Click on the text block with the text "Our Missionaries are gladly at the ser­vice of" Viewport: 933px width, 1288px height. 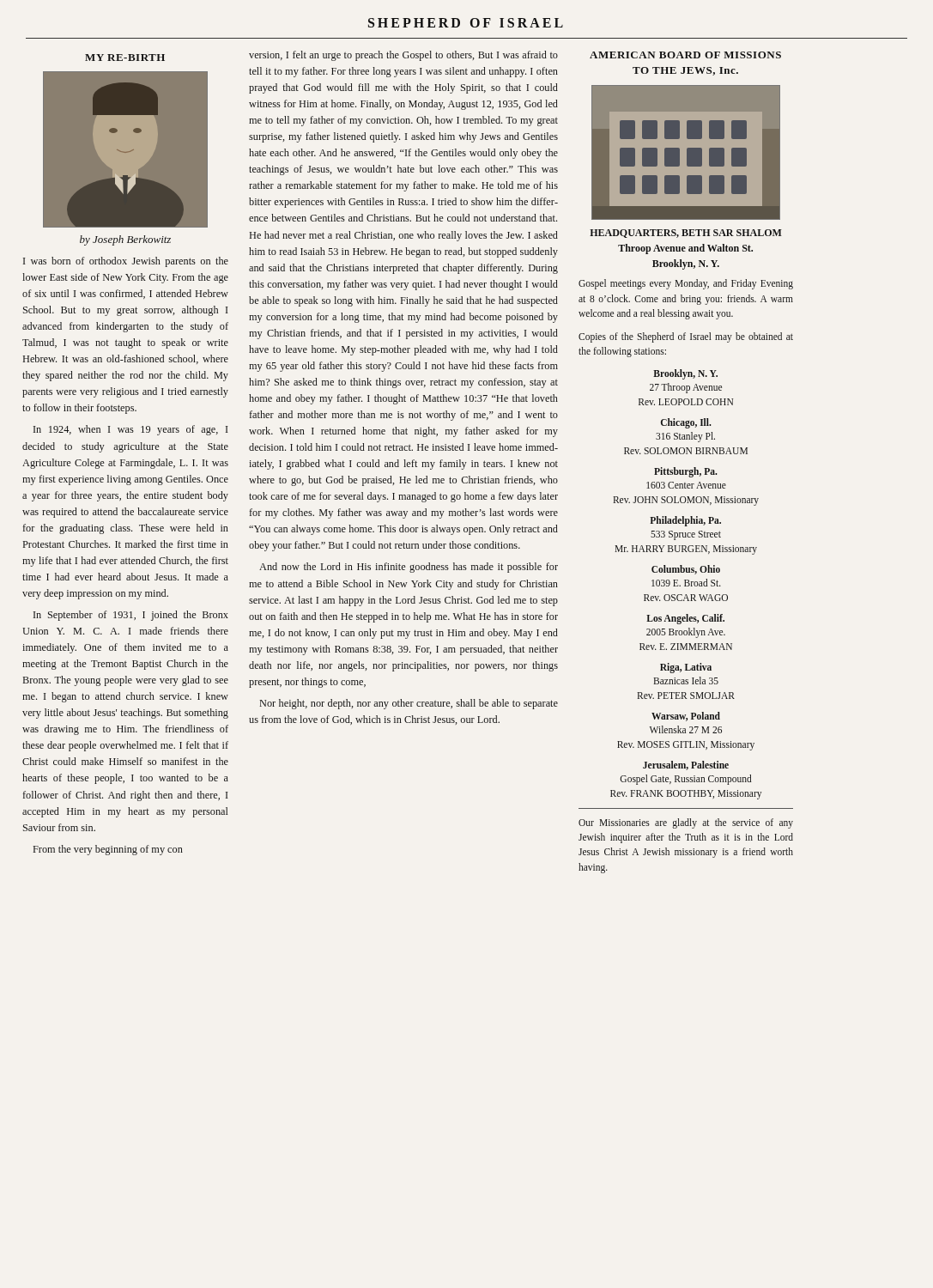[x=686, y=845]
